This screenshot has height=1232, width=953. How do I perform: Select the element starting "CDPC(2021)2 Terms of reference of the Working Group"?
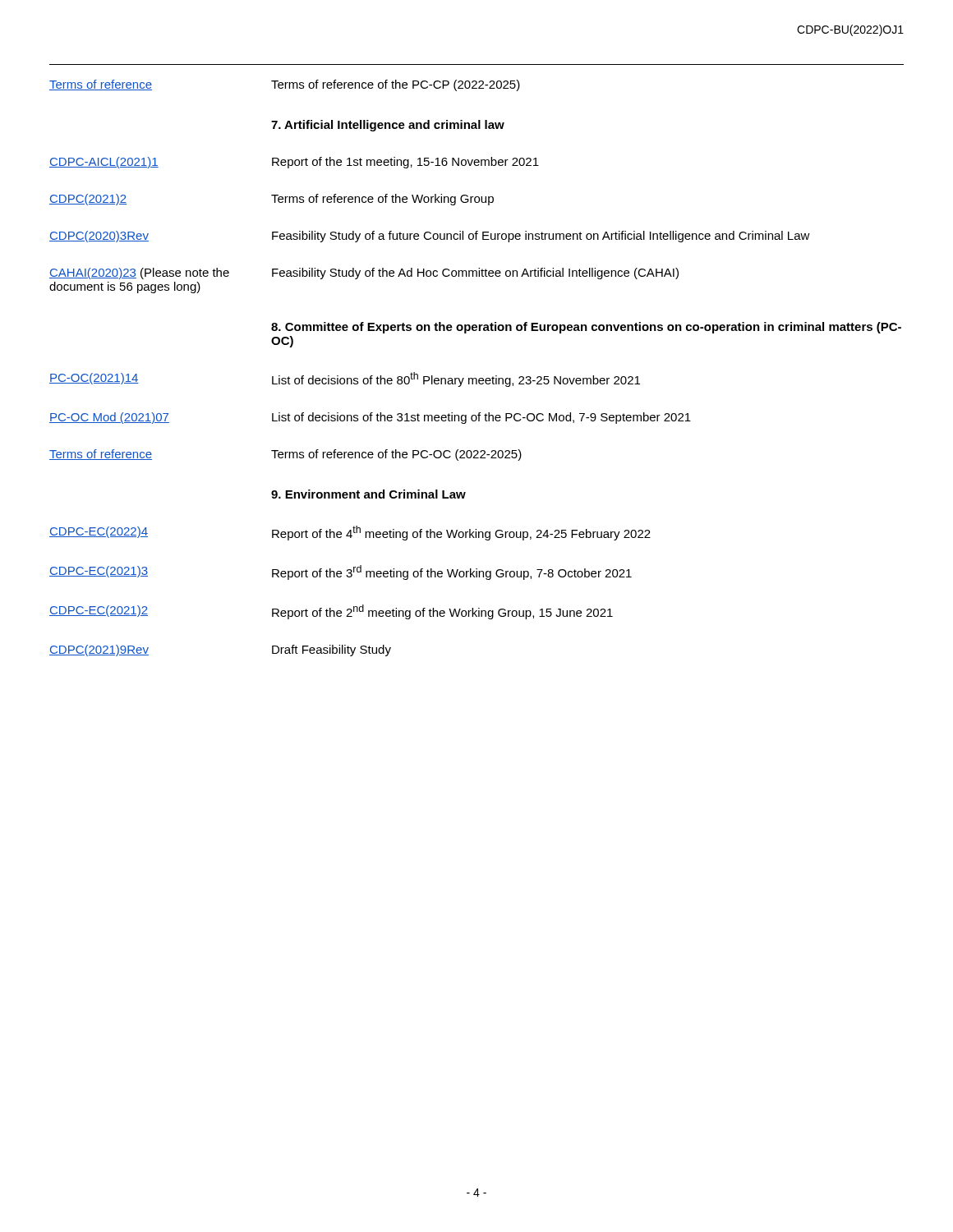476,198
